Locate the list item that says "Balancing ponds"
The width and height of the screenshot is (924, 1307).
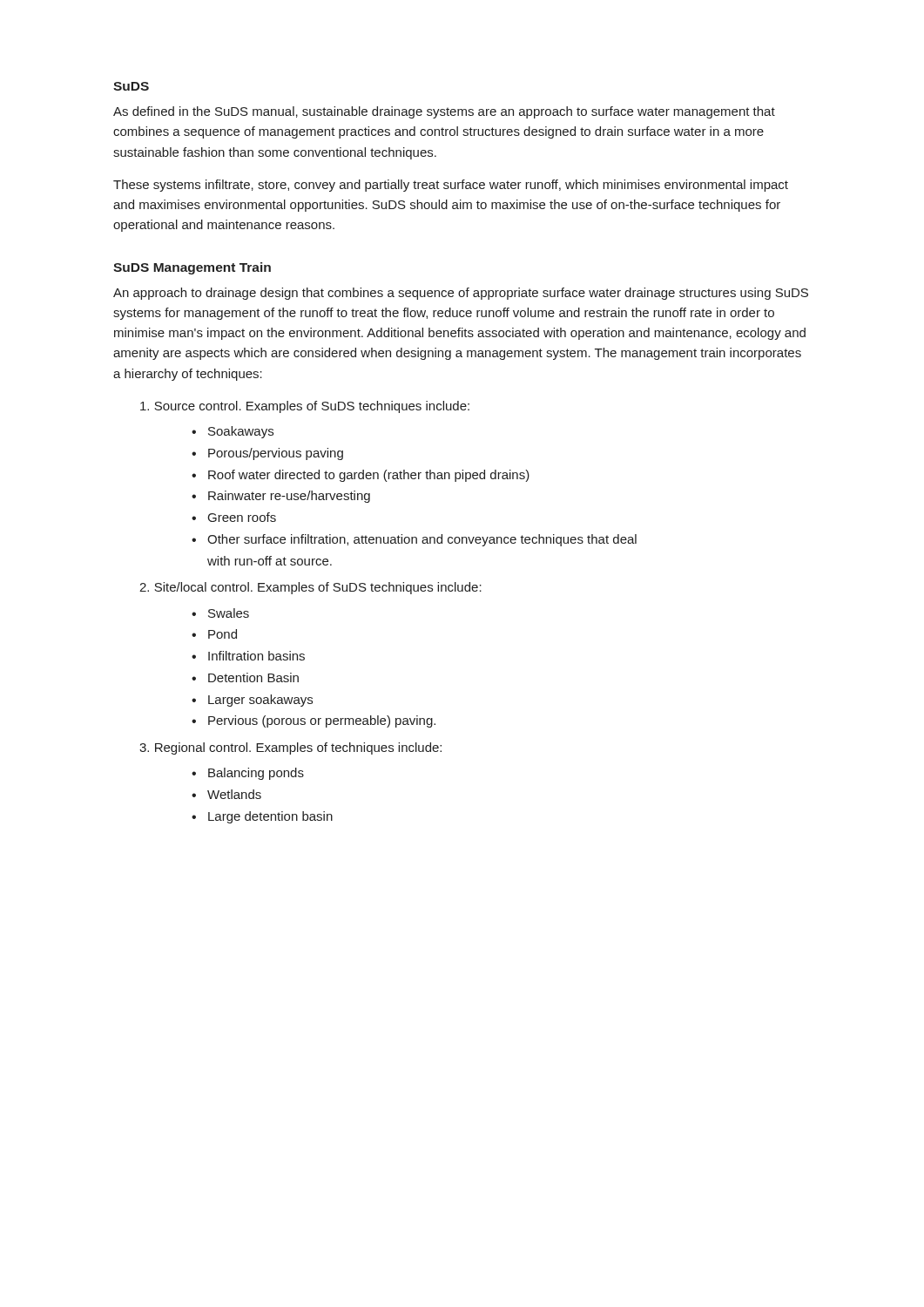(256, 773)
